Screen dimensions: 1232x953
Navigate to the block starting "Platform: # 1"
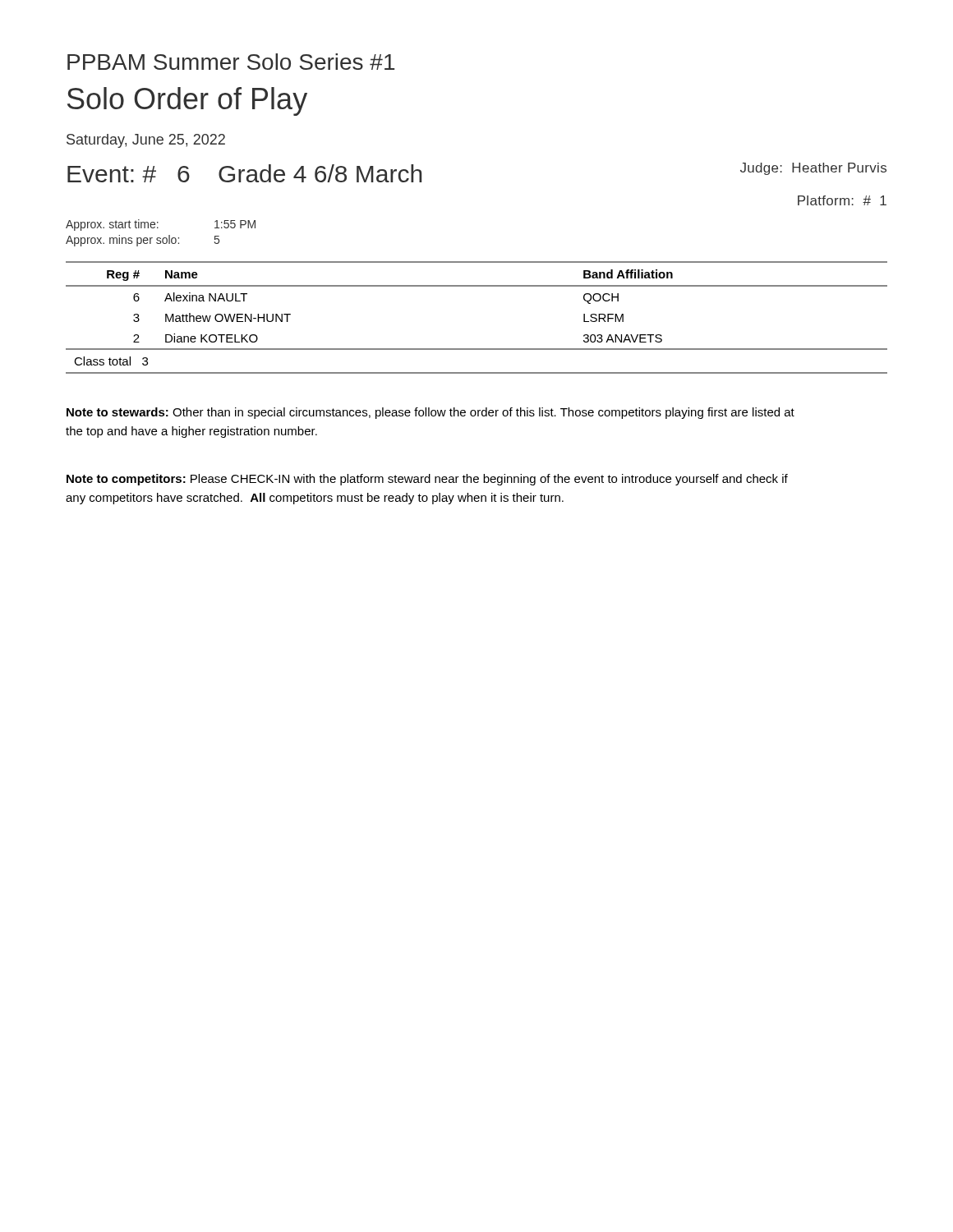click(x=842, y=201)
